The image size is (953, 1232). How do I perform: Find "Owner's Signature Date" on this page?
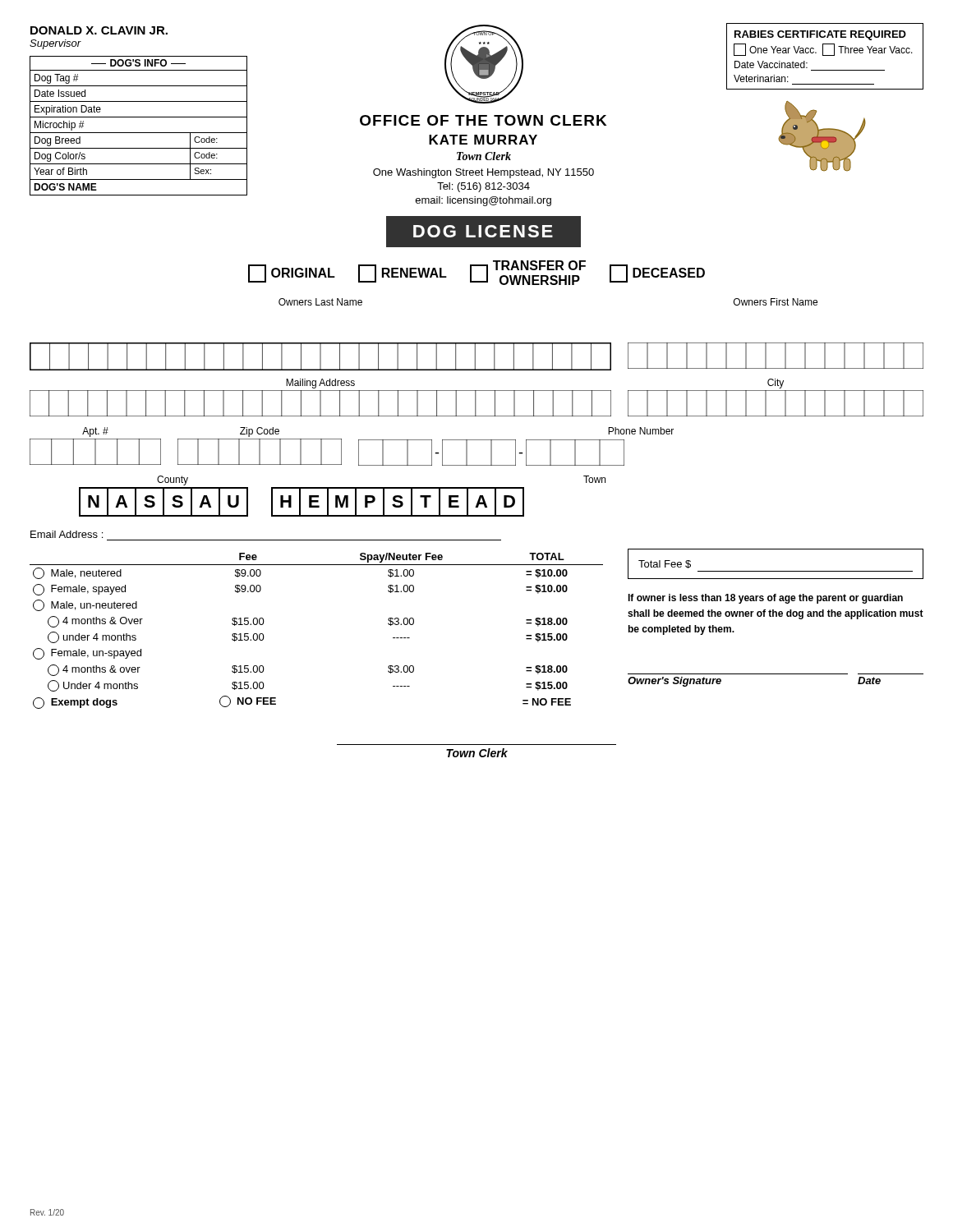click(776, 671)
